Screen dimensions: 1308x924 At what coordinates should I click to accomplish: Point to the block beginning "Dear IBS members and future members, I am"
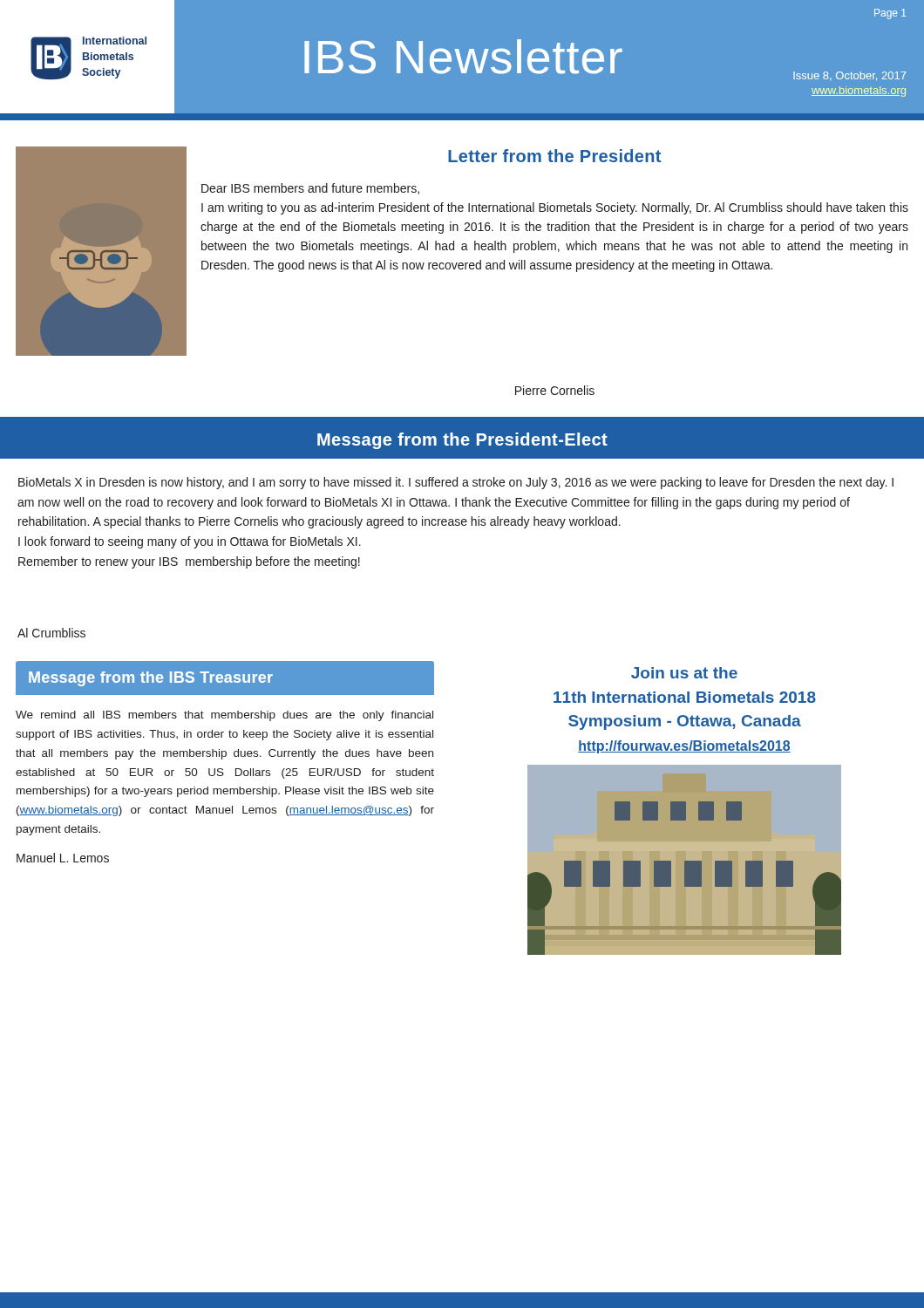pyautogui.click(x=554, y=227)
